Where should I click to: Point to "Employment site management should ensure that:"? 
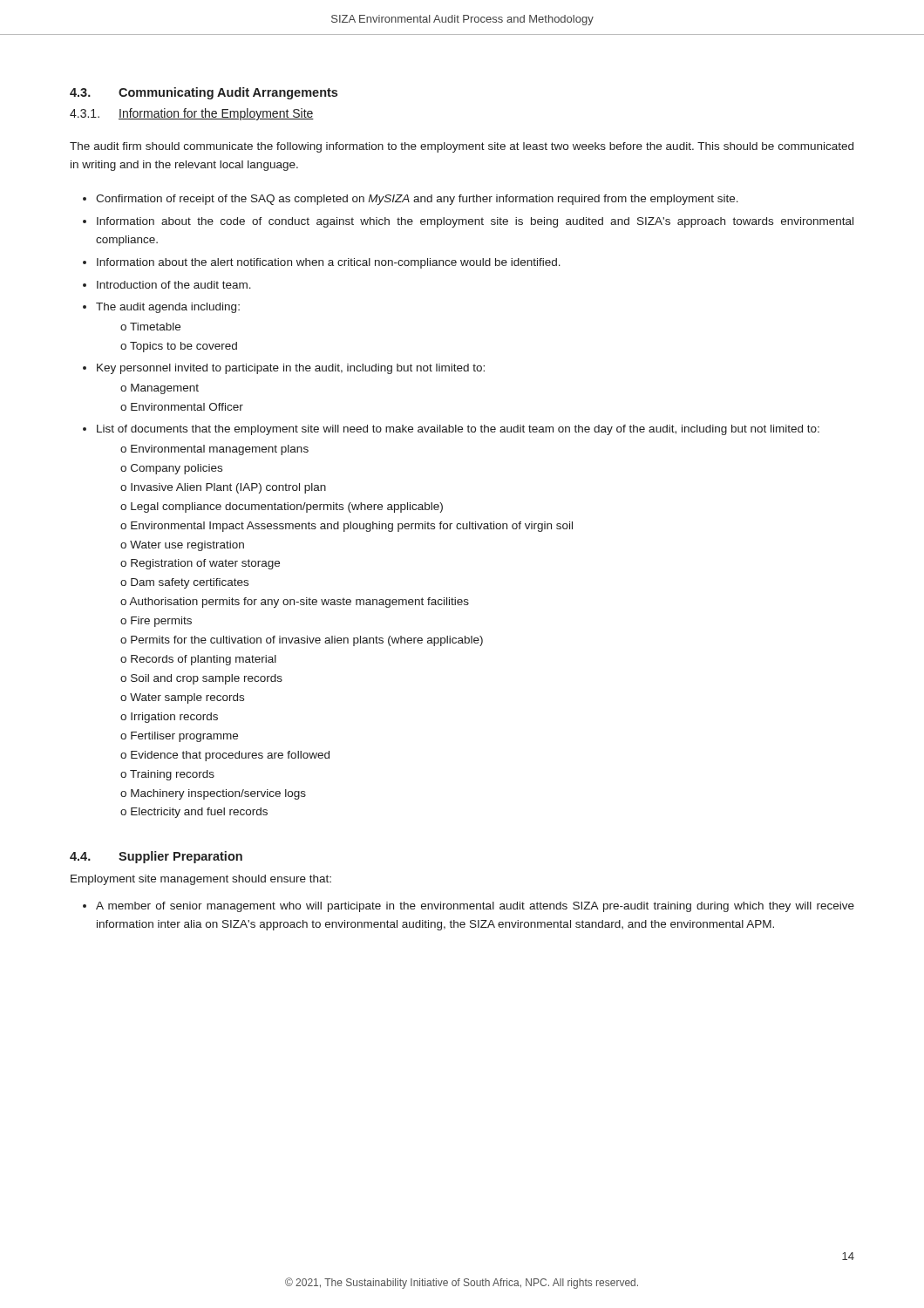201,879
